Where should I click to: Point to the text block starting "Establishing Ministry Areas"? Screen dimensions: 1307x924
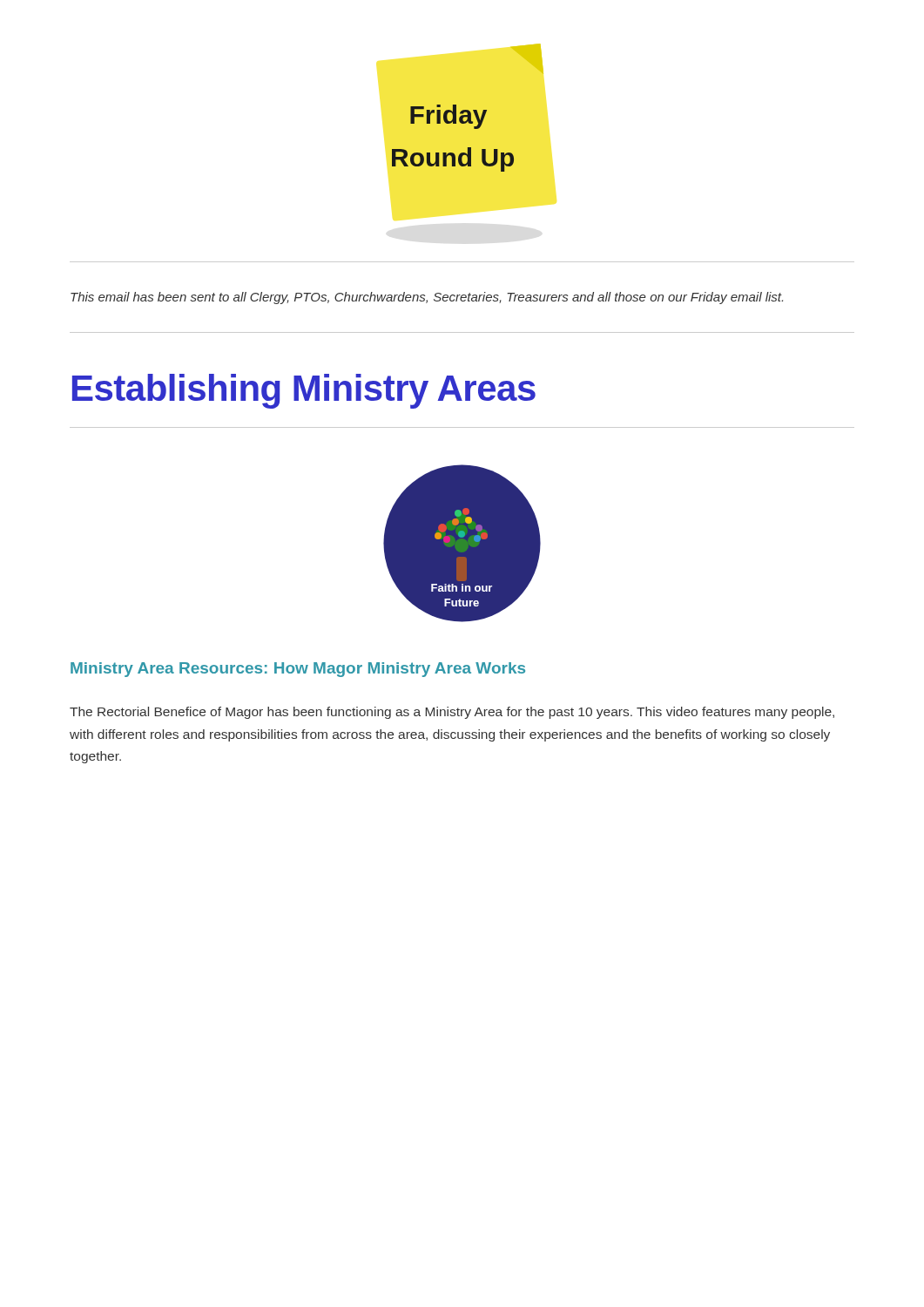303,388
